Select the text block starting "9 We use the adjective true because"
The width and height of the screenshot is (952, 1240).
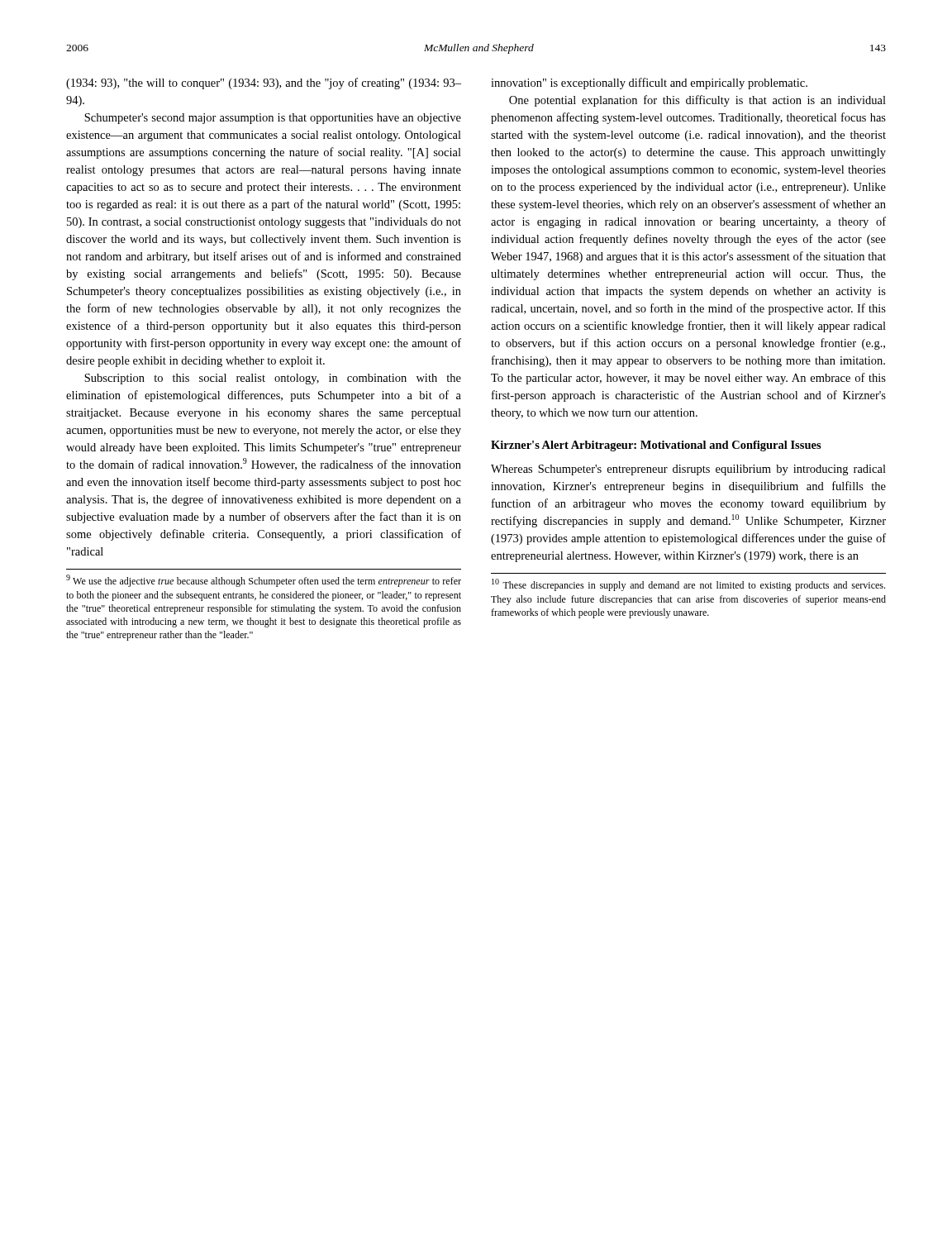tap(264, 608)
